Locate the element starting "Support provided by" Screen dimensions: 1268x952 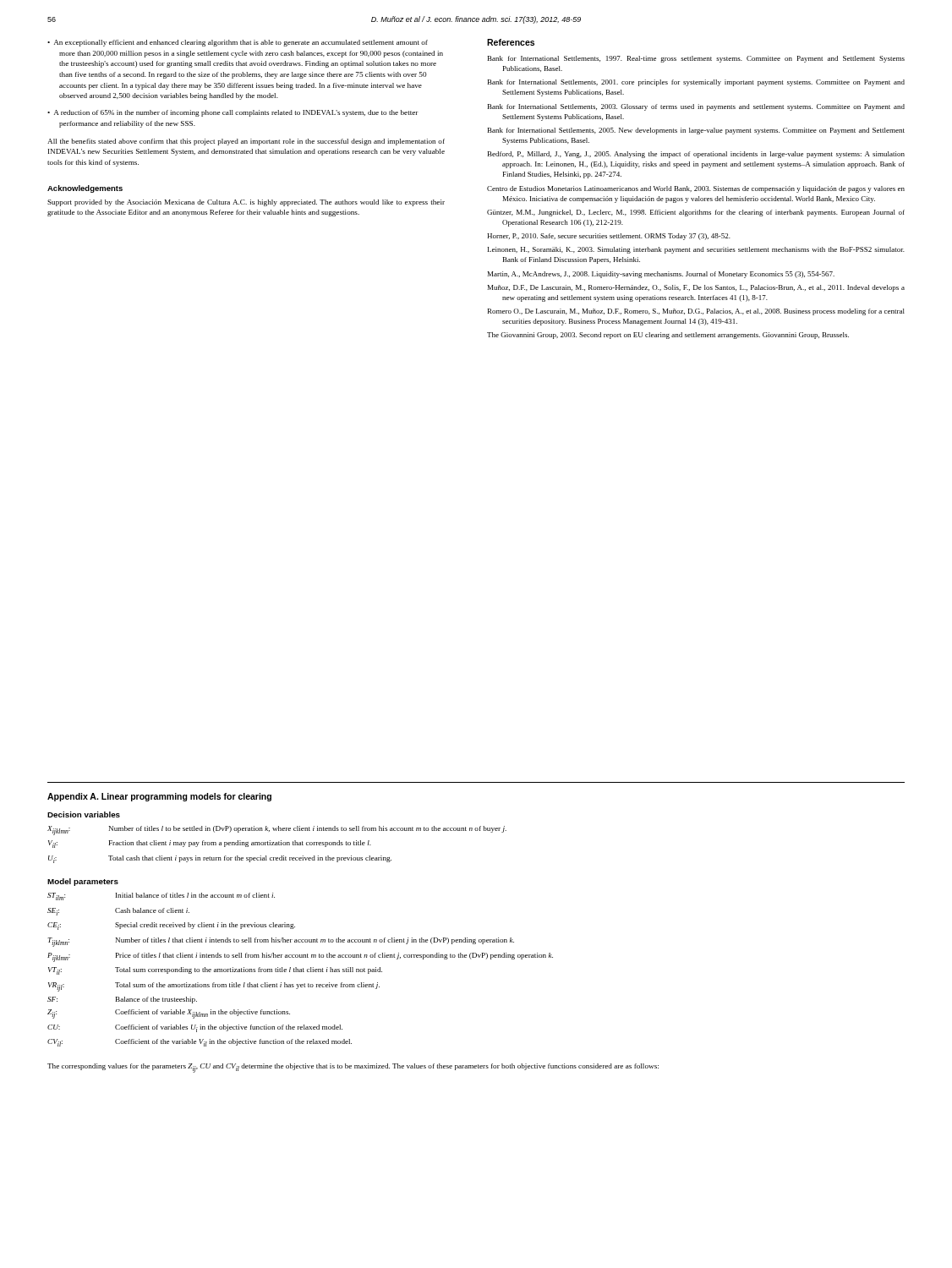coord(246,207)
